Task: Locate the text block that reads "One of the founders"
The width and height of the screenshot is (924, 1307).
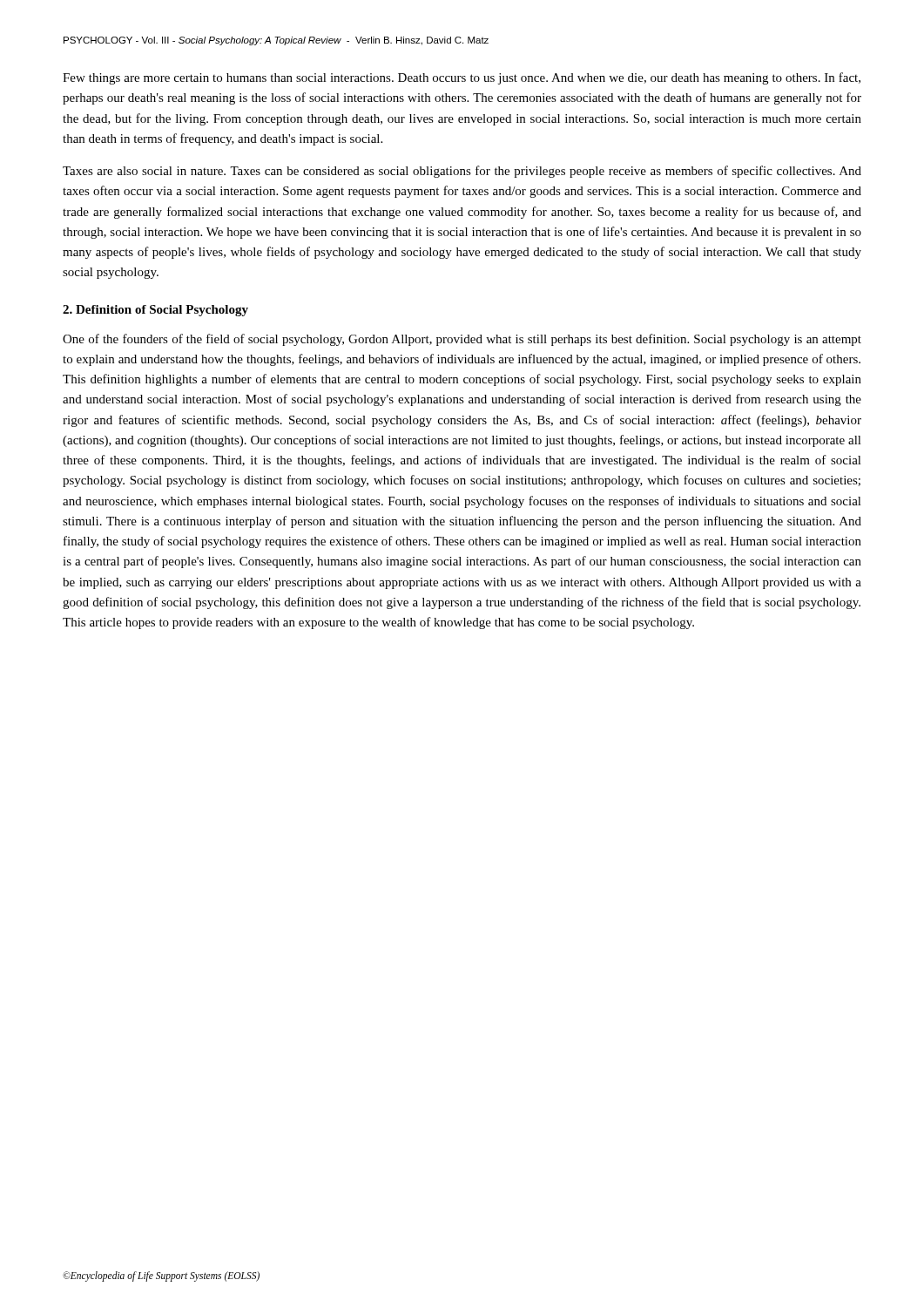Action: tap(462, 480)
